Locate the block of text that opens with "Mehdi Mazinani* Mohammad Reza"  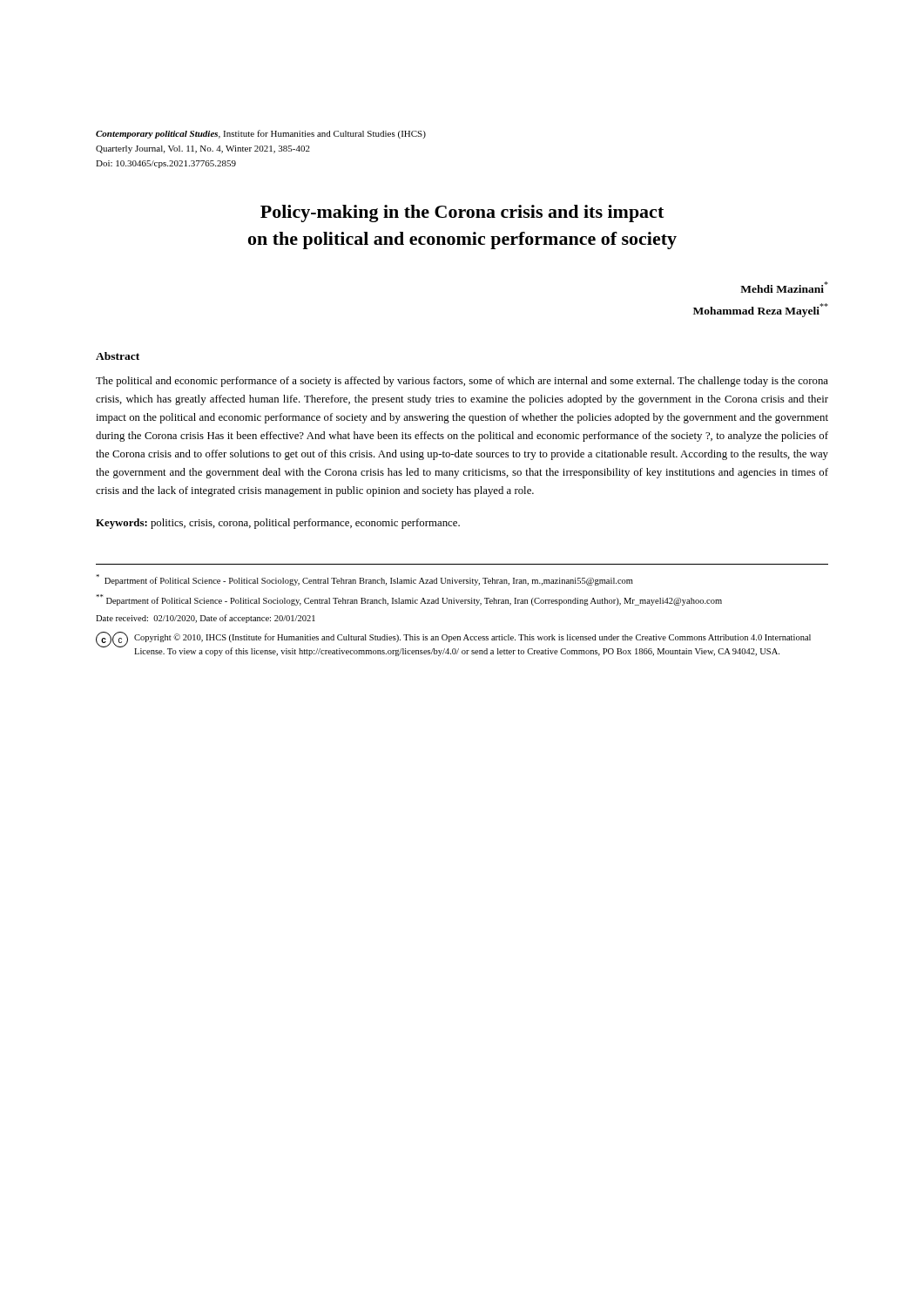760,299
